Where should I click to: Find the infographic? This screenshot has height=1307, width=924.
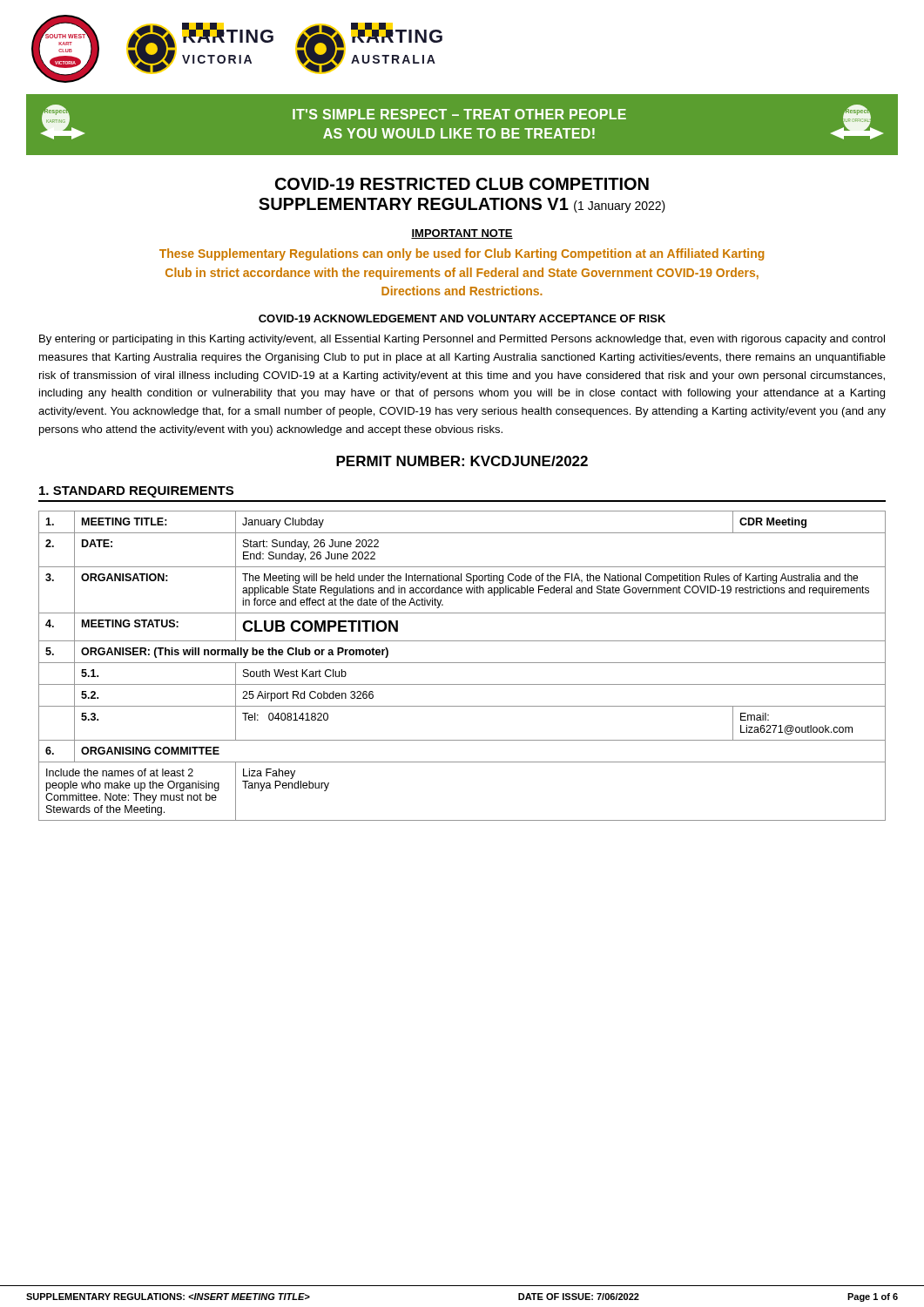coord(462,125)
